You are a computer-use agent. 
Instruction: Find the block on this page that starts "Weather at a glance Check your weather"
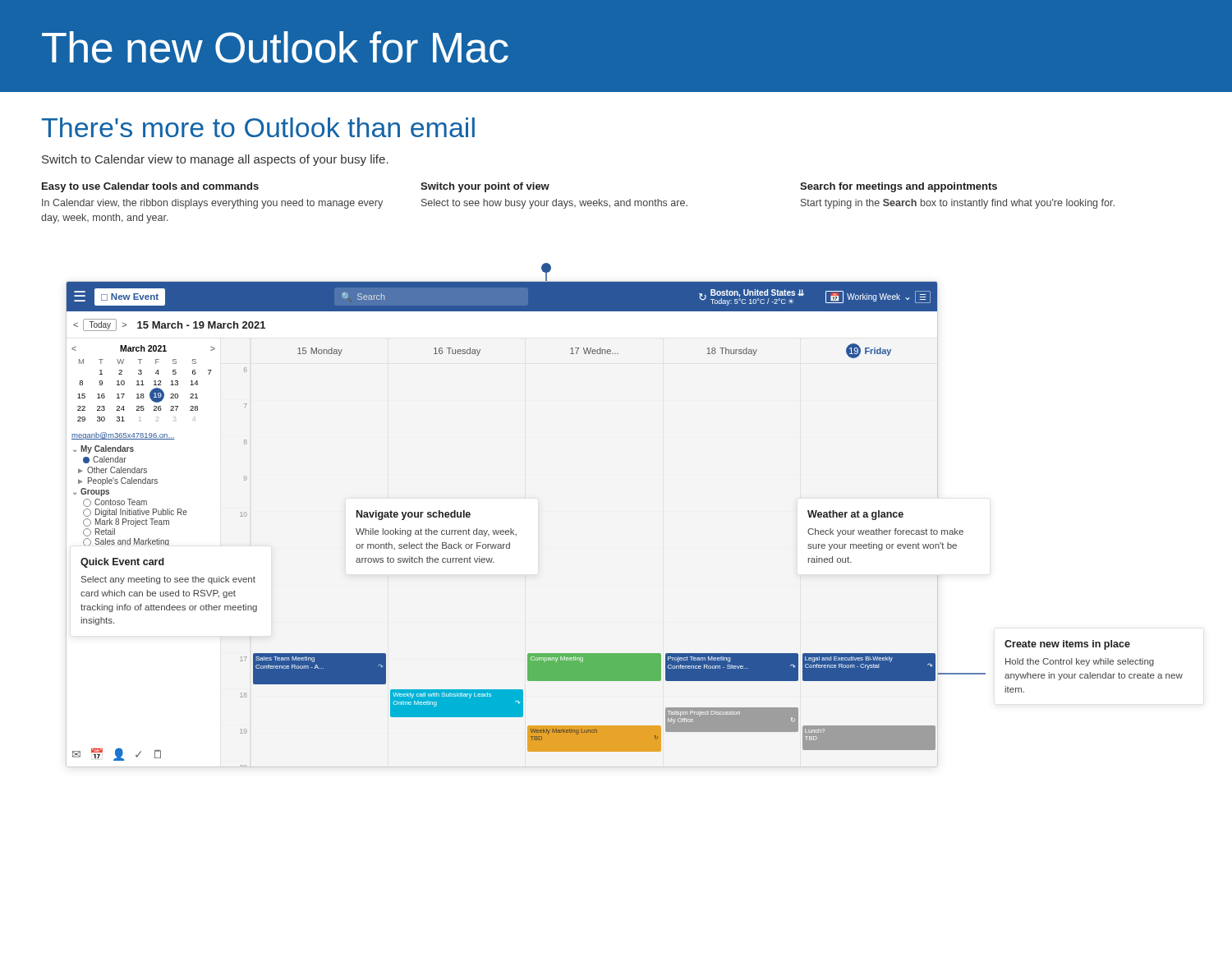point(894,537)
